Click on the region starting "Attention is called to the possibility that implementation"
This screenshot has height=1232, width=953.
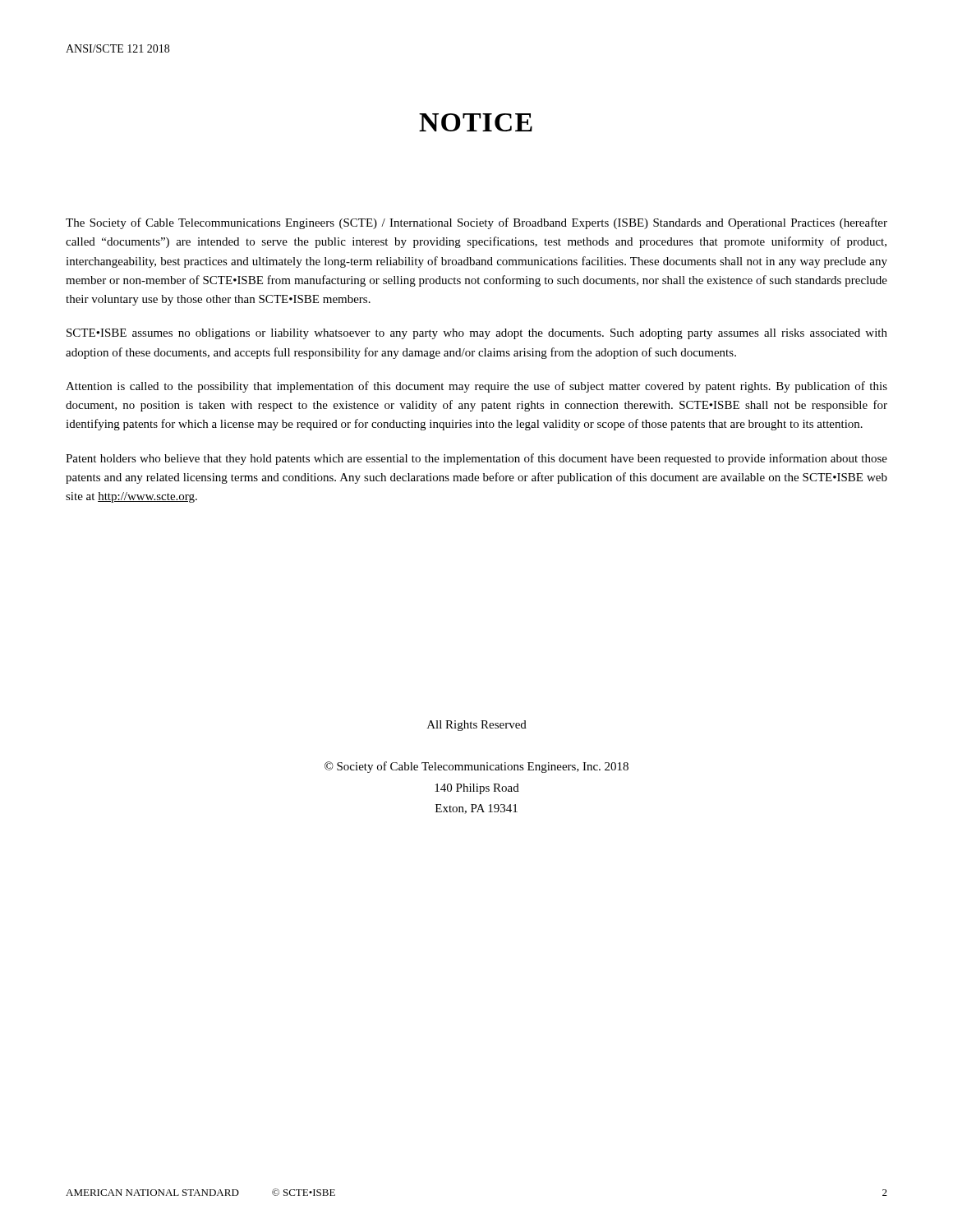[x=476, y=405]
